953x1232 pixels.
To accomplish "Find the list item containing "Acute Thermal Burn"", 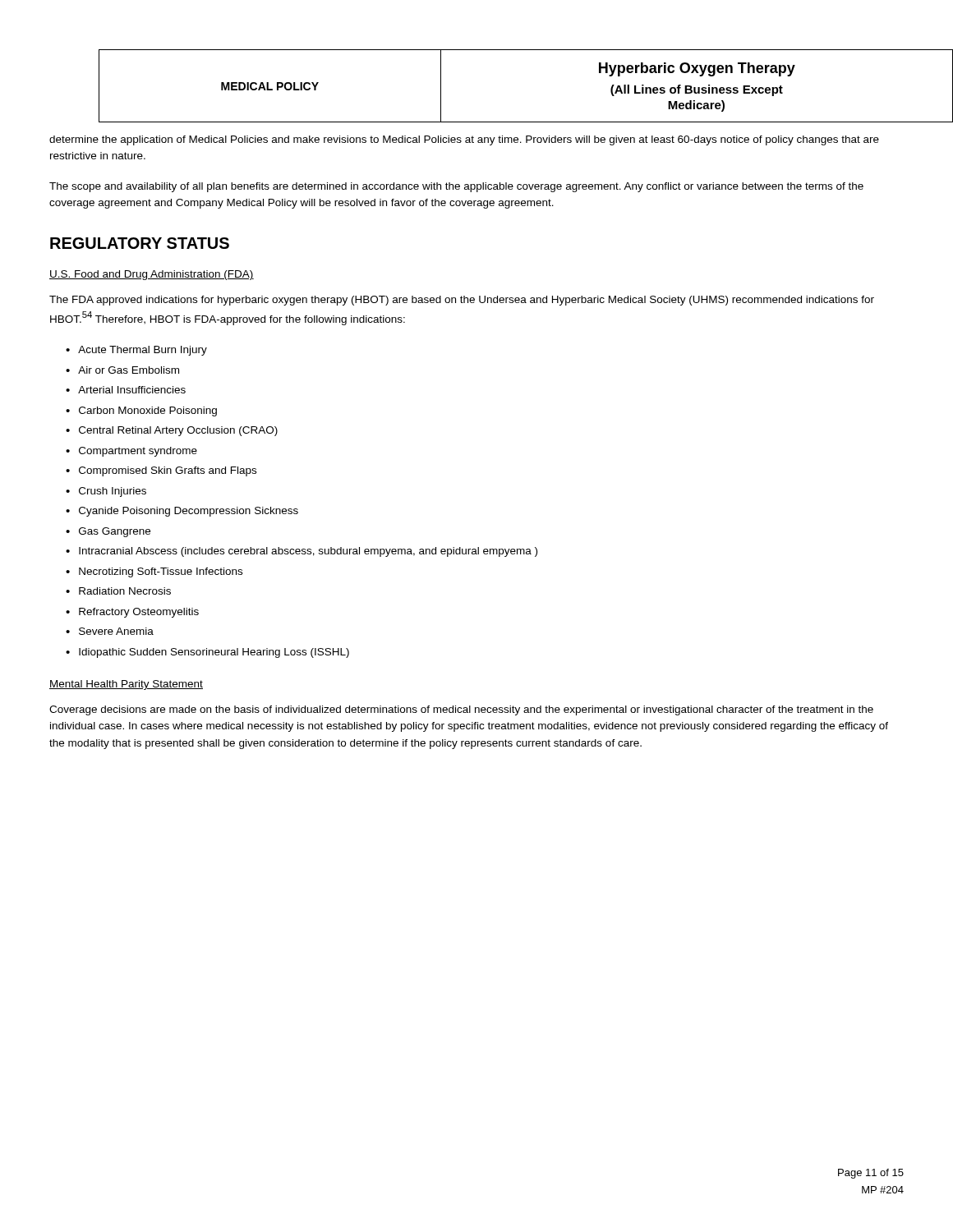I will 143,350.
